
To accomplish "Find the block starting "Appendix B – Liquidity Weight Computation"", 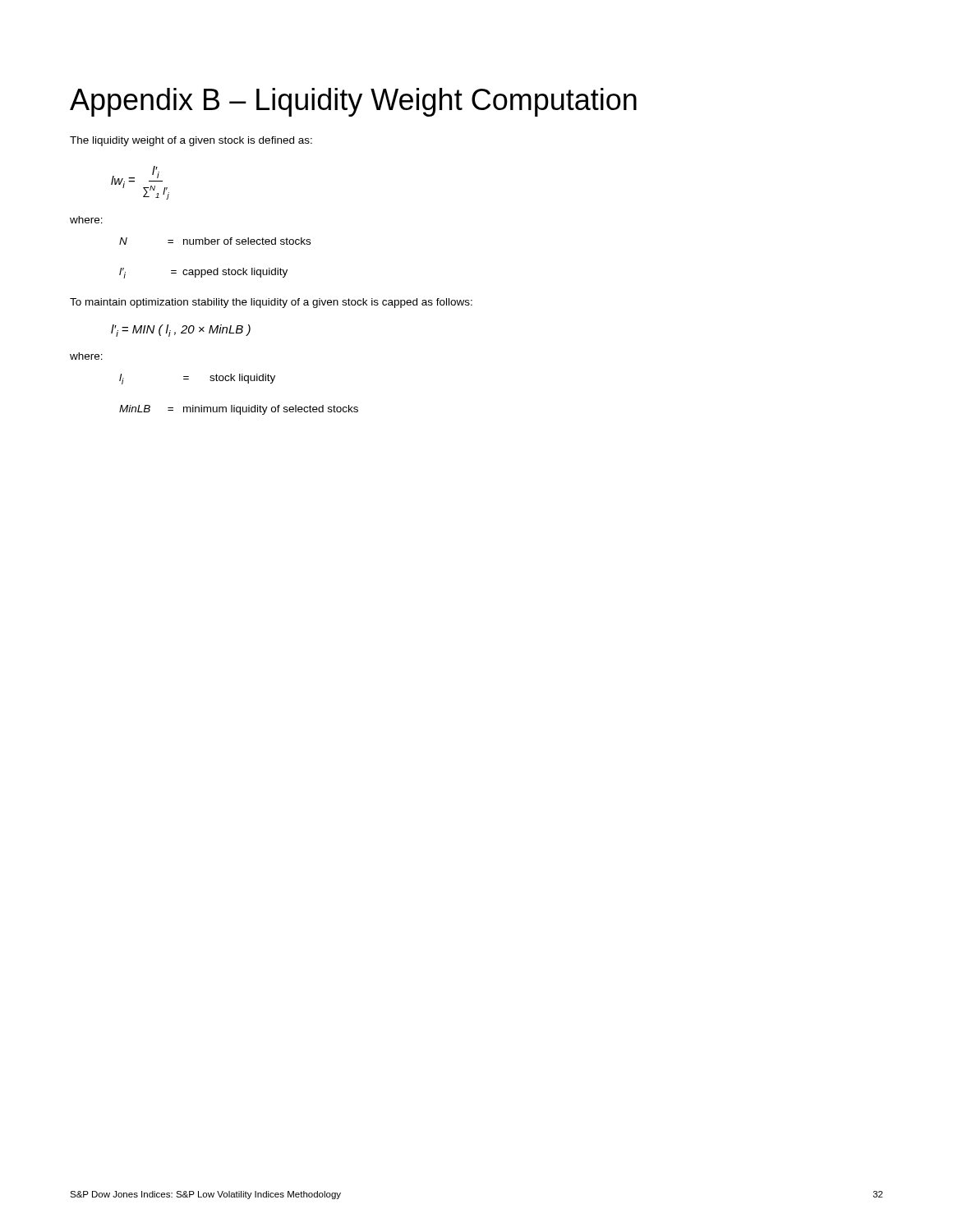I will click(476, 100).
